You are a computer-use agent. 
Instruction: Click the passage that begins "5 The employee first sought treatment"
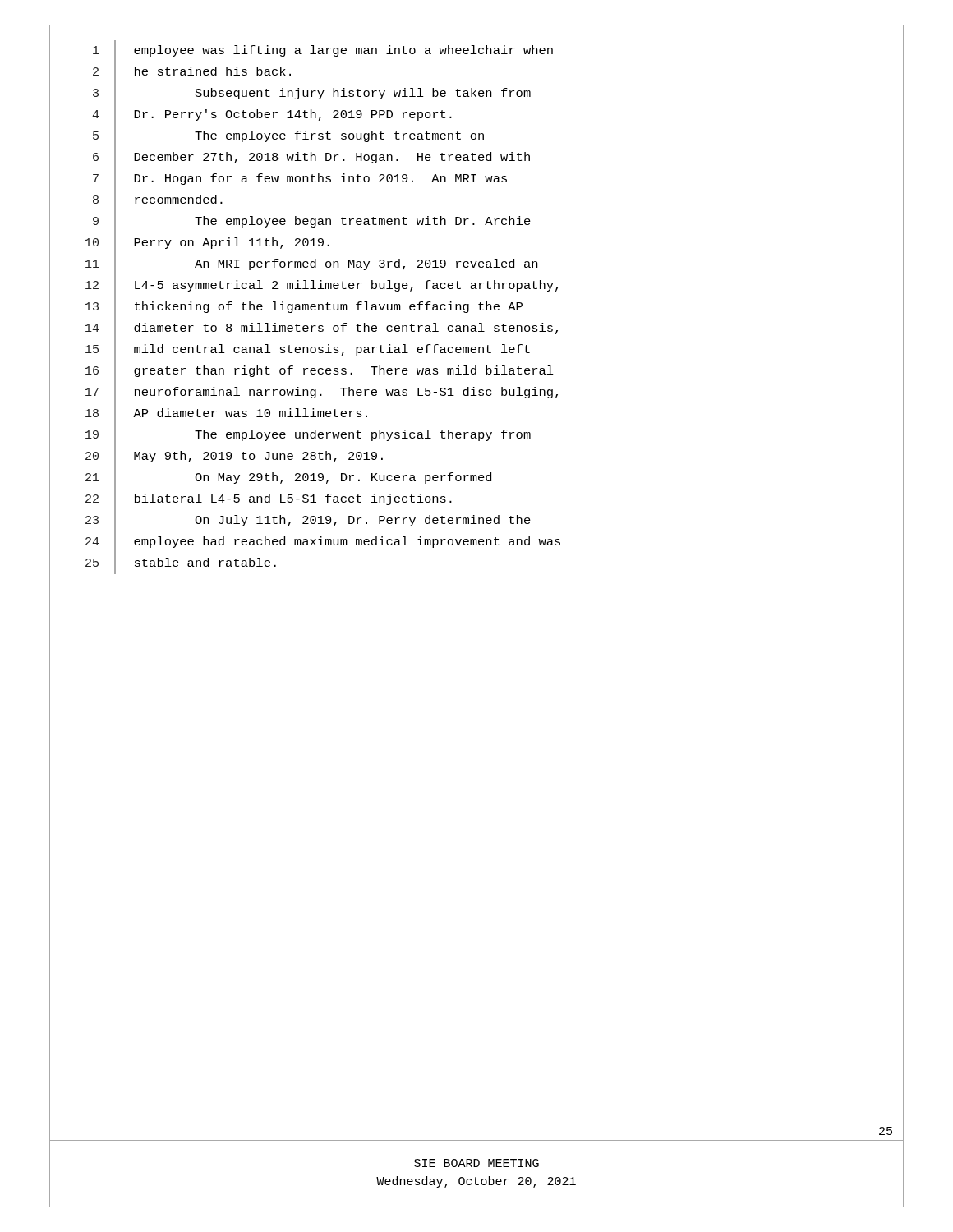[x=476, y=136]
